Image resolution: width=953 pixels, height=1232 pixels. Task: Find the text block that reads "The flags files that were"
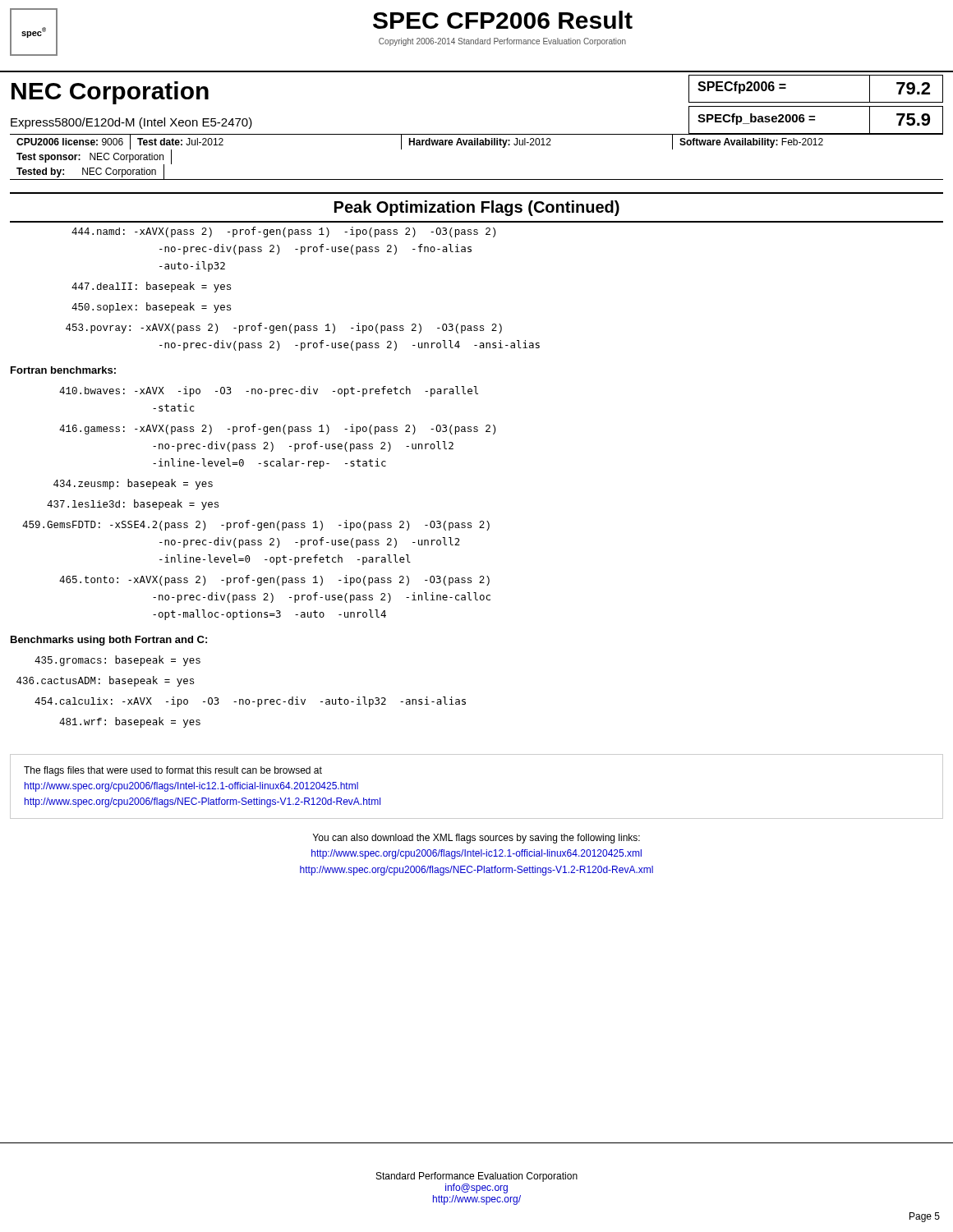[202, 786]
